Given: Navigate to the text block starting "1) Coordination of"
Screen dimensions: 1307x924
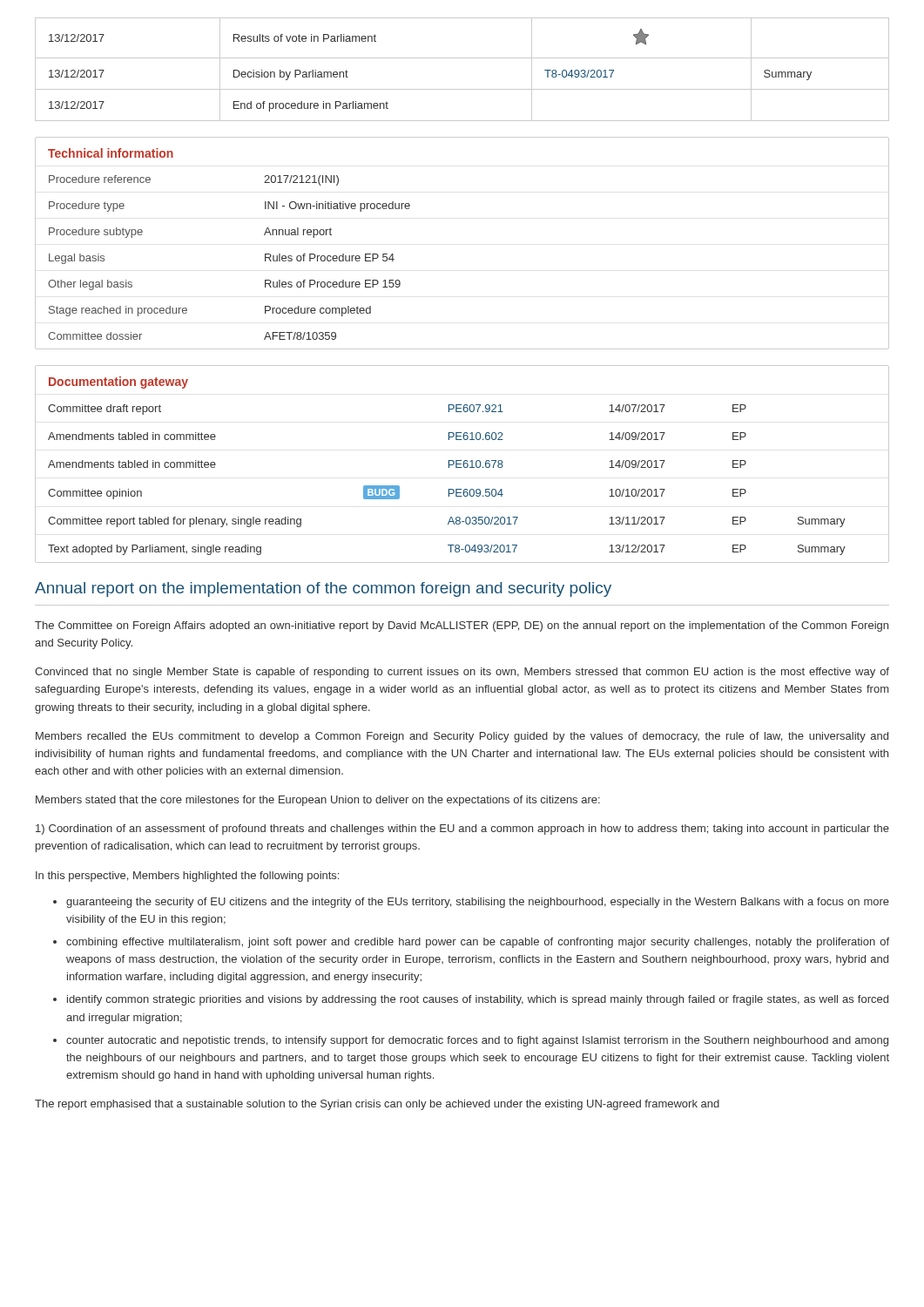Looking at the screenshot, I should (x=462, y=838).
